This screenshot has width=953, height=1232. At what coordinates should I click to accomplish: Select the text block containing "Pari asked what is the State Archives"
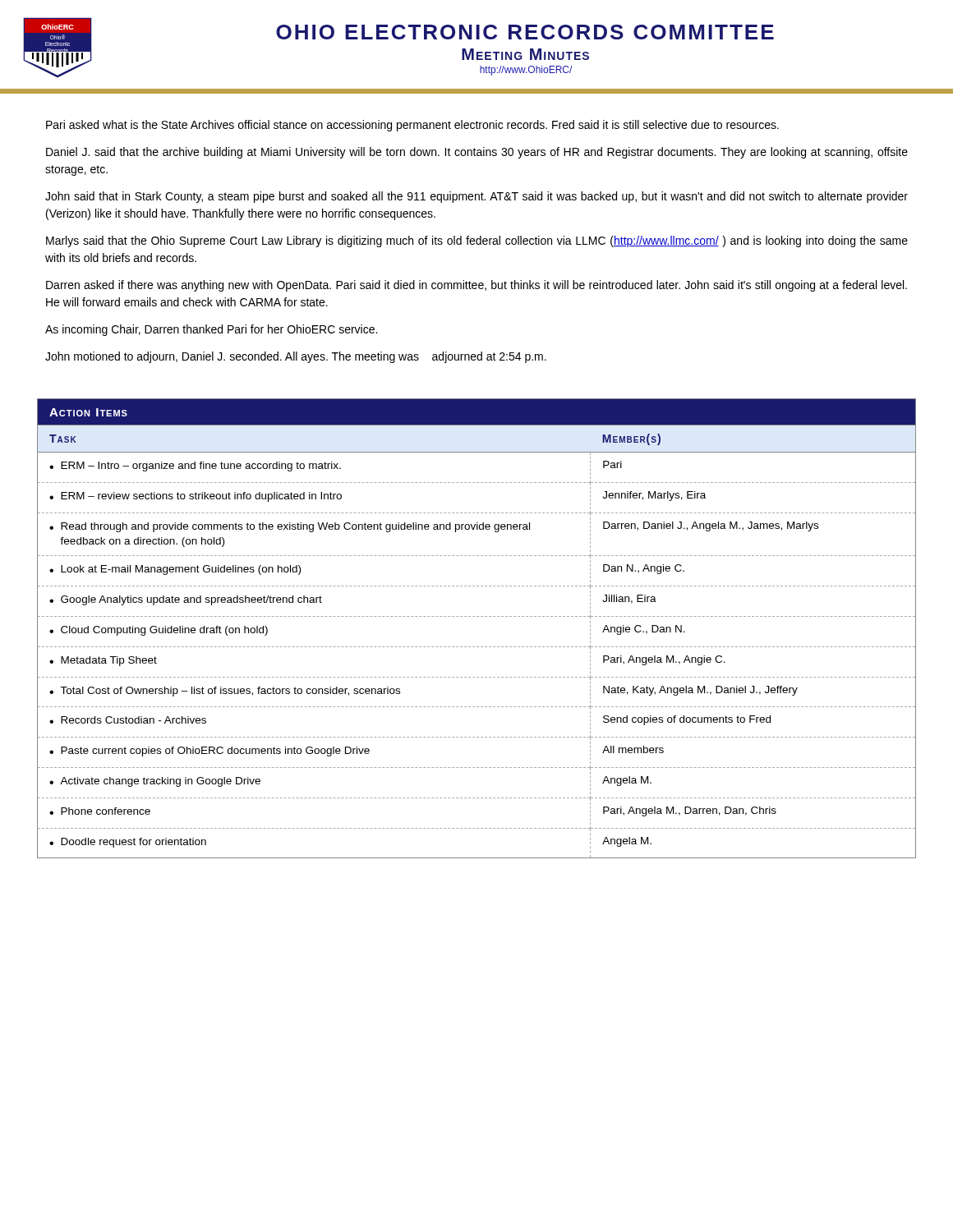point(412,125)
